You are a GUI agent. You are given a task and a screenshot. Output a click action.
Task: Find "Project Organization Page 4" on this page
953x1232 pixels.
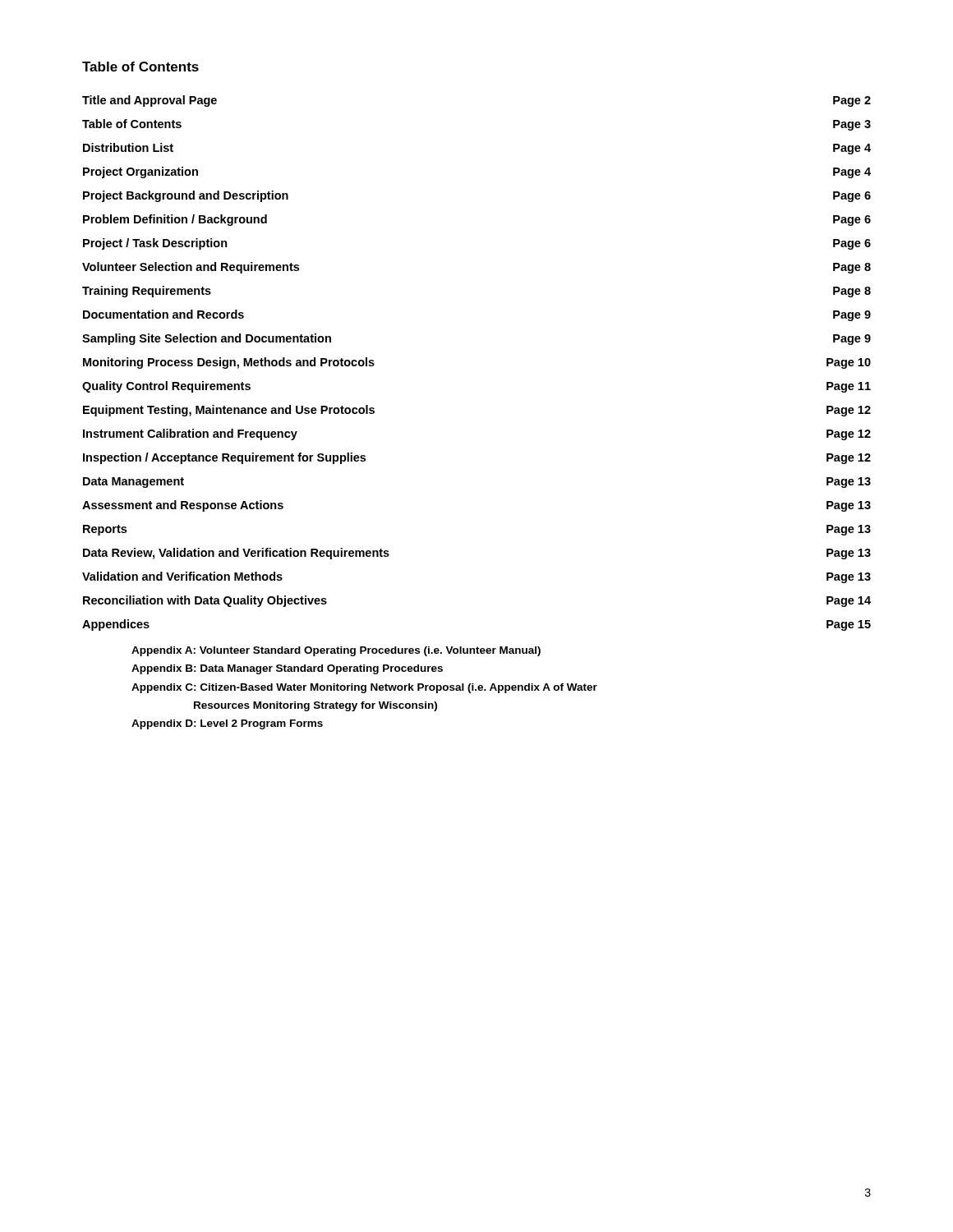[141, 172]
